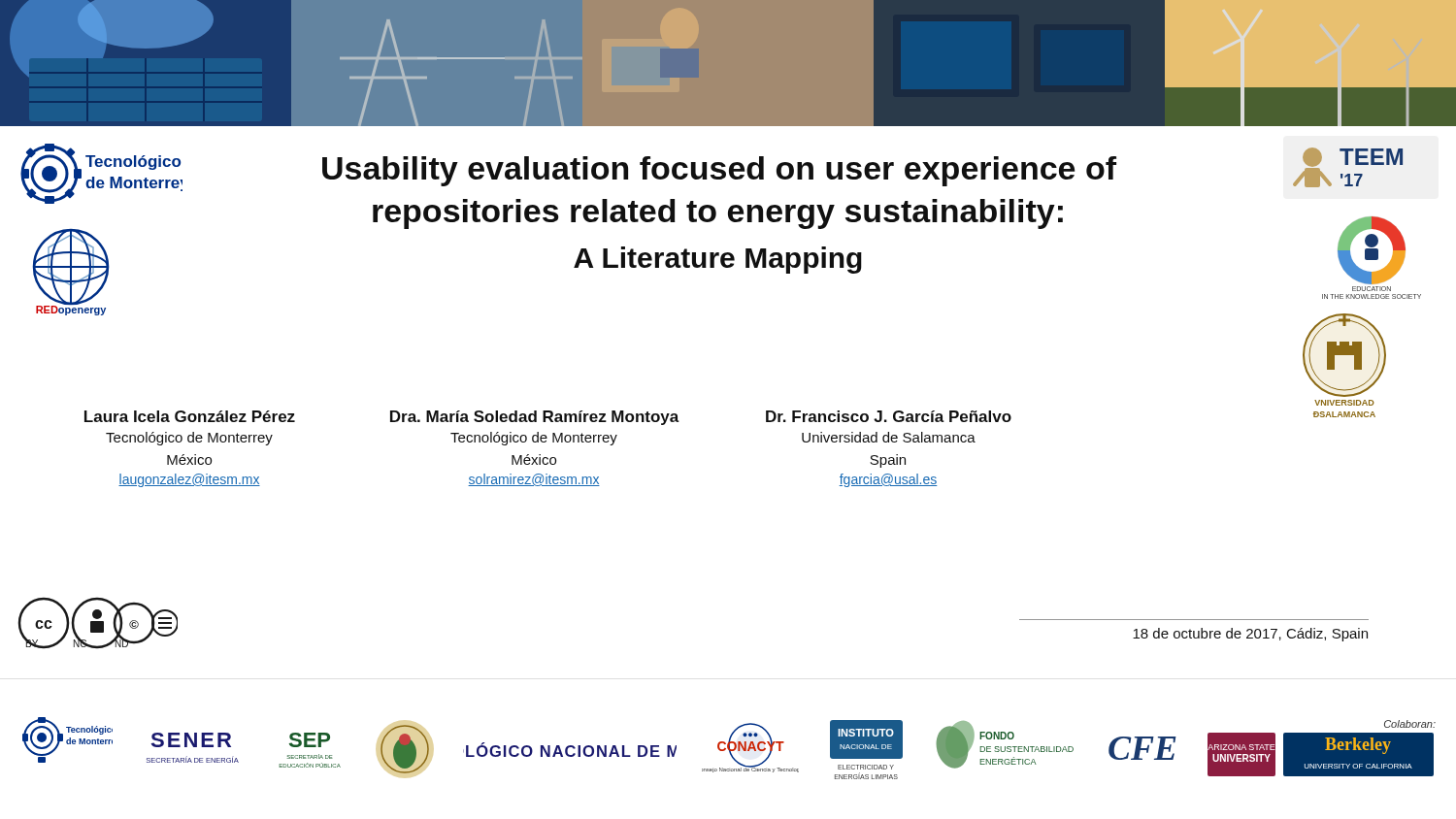Find the title on this page that starts "Usability evaluation focused on user experience"
The height and width of the screenshot is (819, 1456).
tap(718, 211)
